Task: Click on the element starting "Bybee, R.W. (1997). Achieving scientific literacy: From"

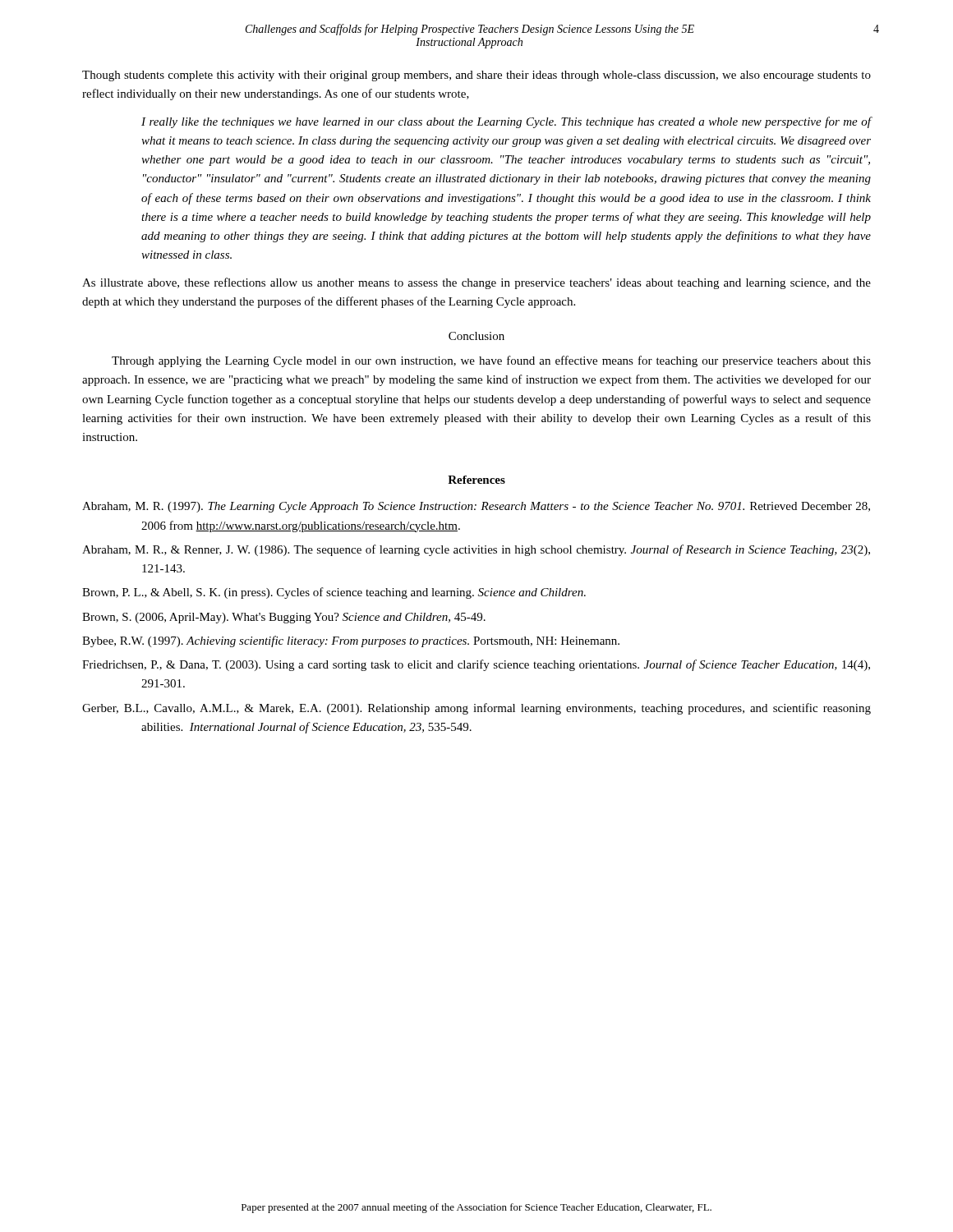Action: click(351, 640)
